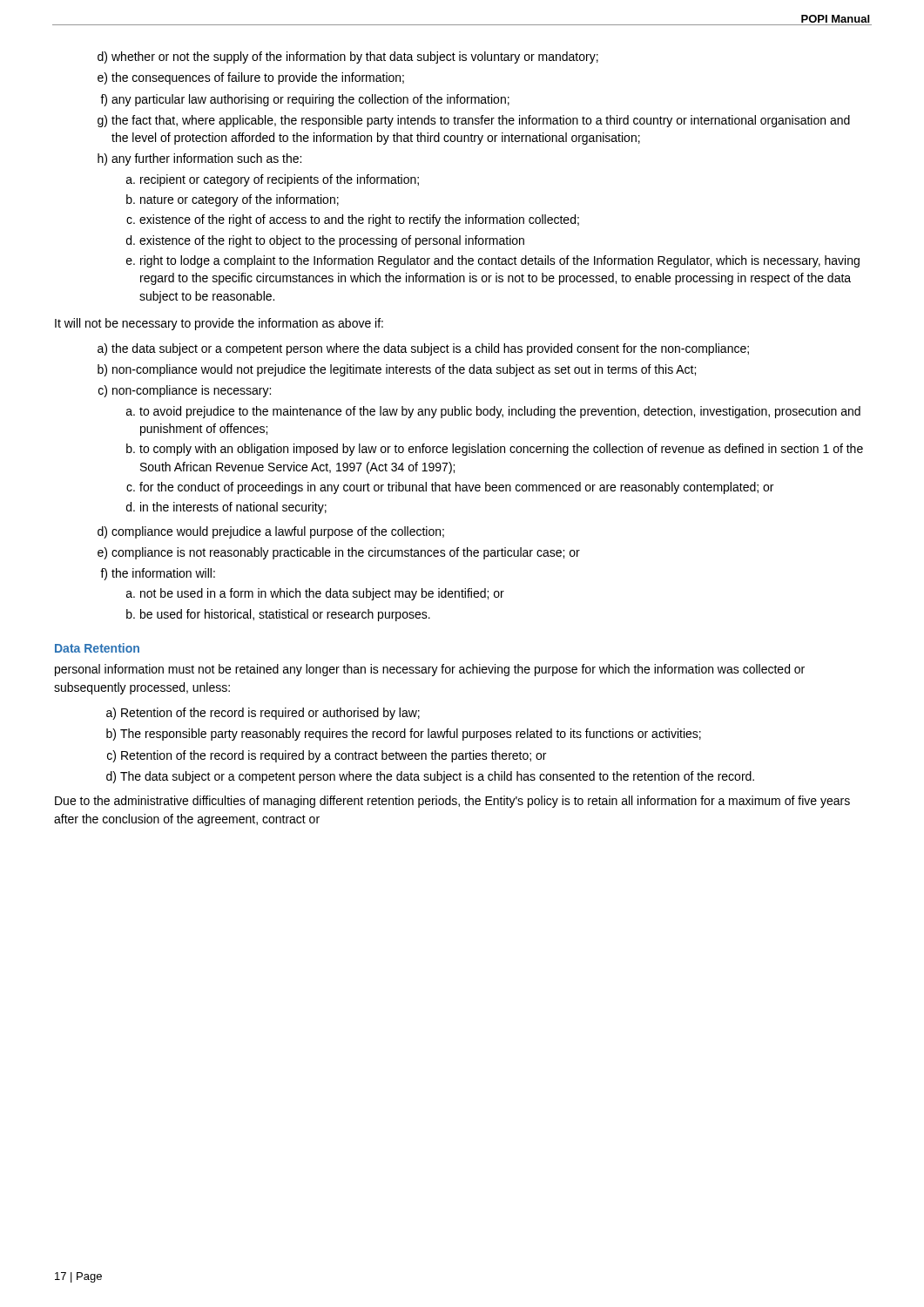This screenshot has height=1307, width=924.
Task: Point to the passage starting "b) non-compliance would not prejudice the legitimate interests"
Action: click(x=475, y=370)
